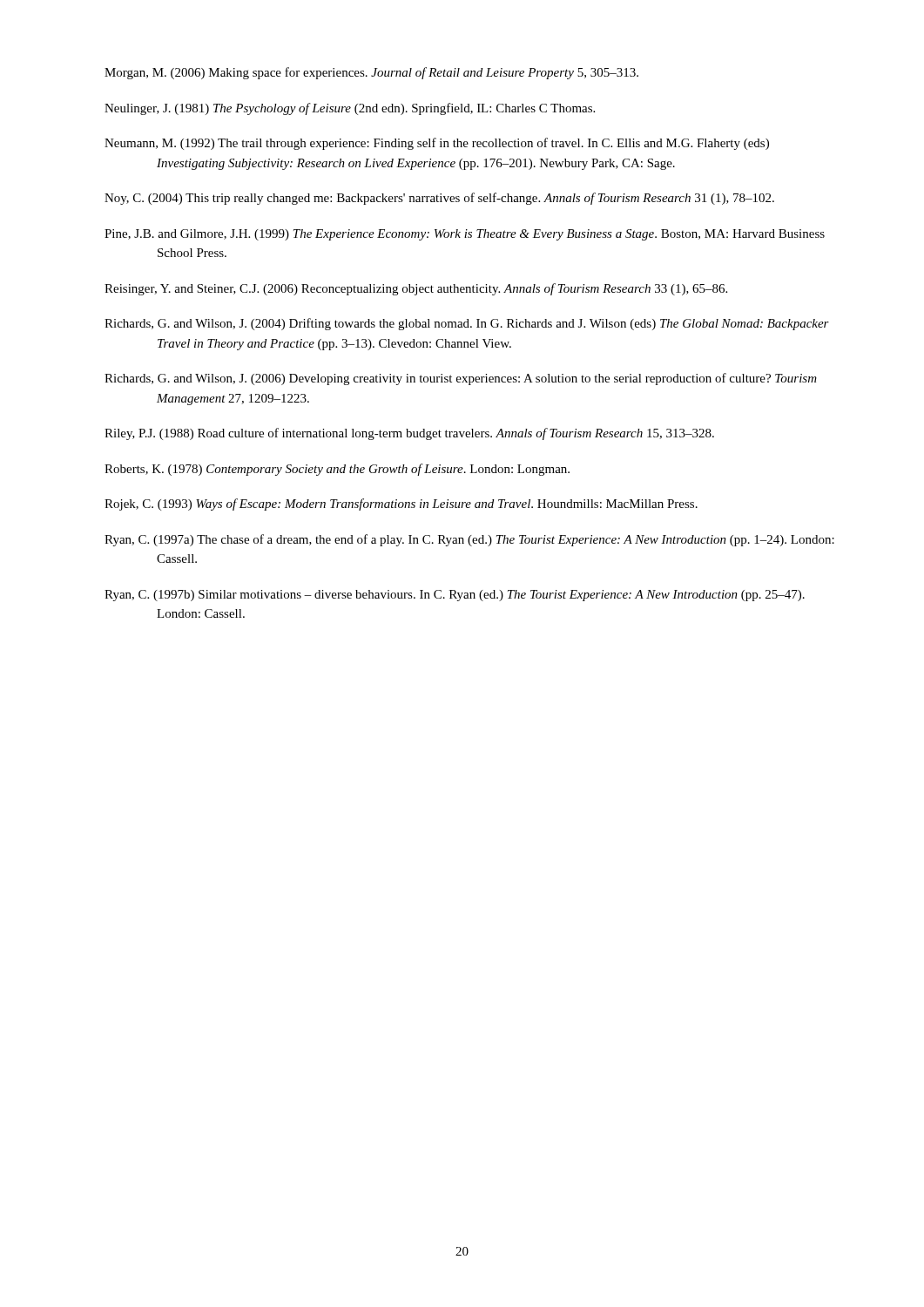
Task: Locate the list item that reads "Riley, P.J. (1988) Road culture"
Action: [410, 433]
